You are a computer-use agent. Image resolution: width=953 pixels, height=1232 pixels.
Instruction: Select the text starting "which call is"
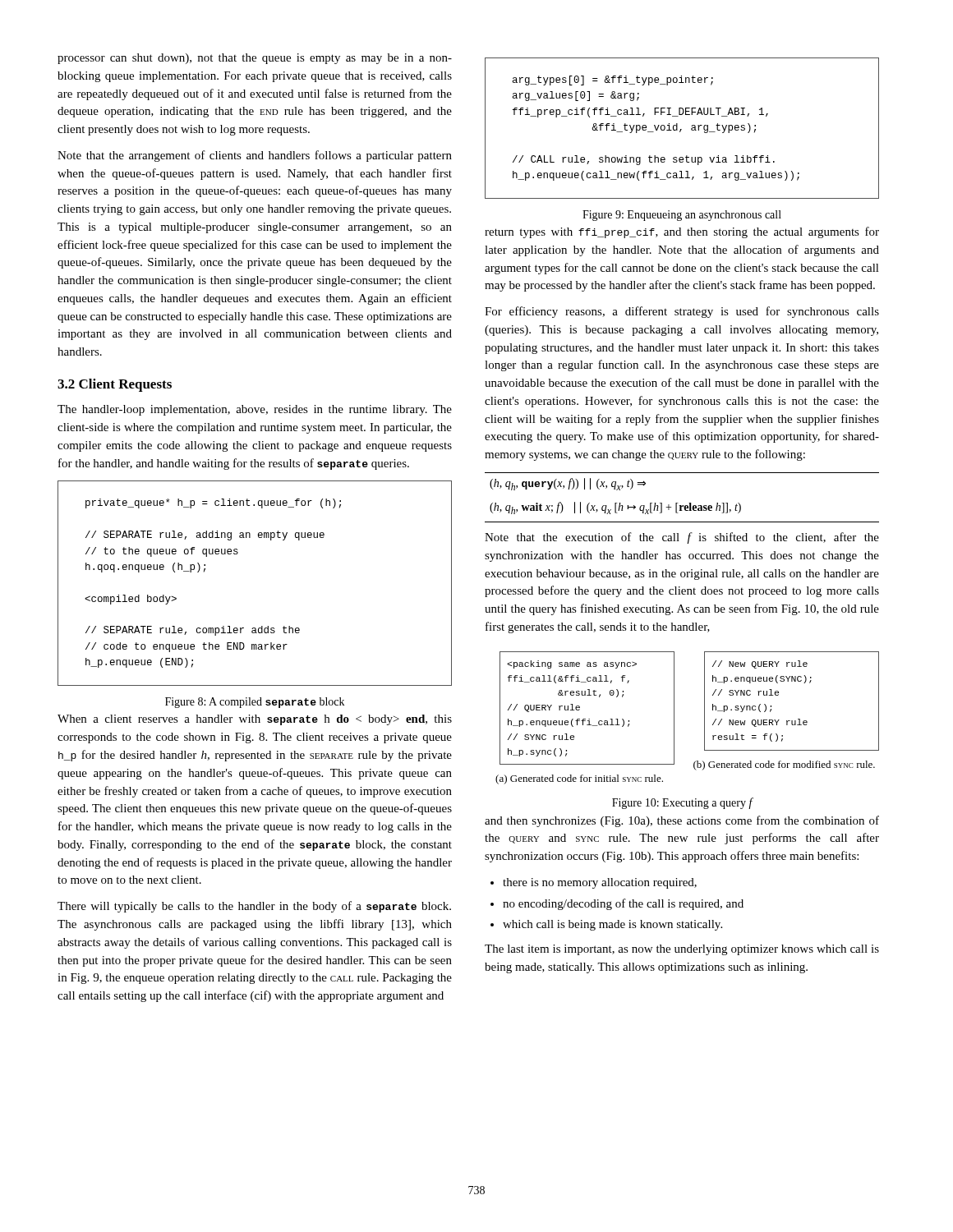click(691, 925)
